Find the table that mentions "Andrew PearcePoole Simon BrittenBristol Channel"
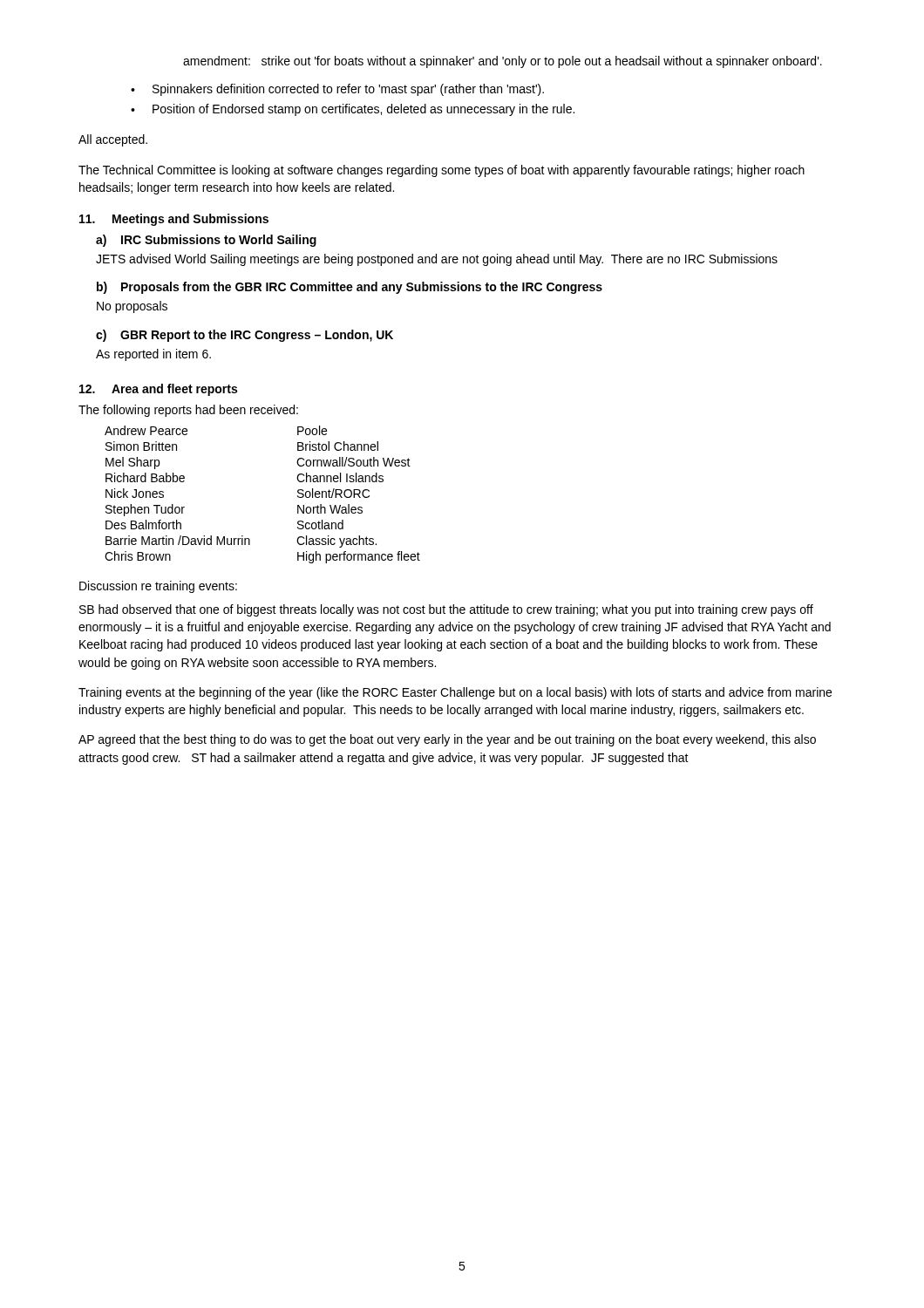924x1308 pixels. (x=475, y=494)
